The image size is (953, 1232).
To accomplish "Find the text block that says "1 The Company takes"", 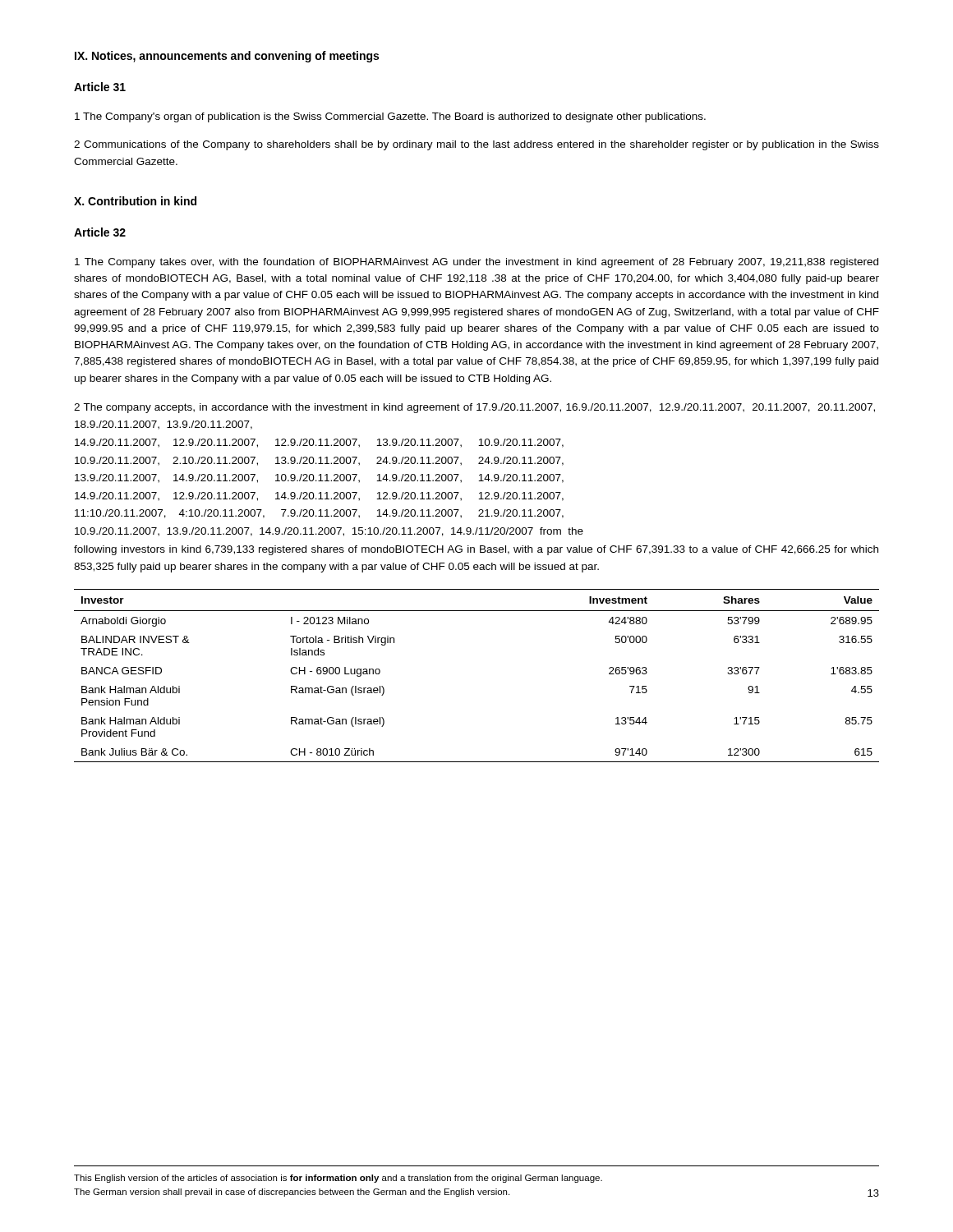I will (x=476, y=320).
